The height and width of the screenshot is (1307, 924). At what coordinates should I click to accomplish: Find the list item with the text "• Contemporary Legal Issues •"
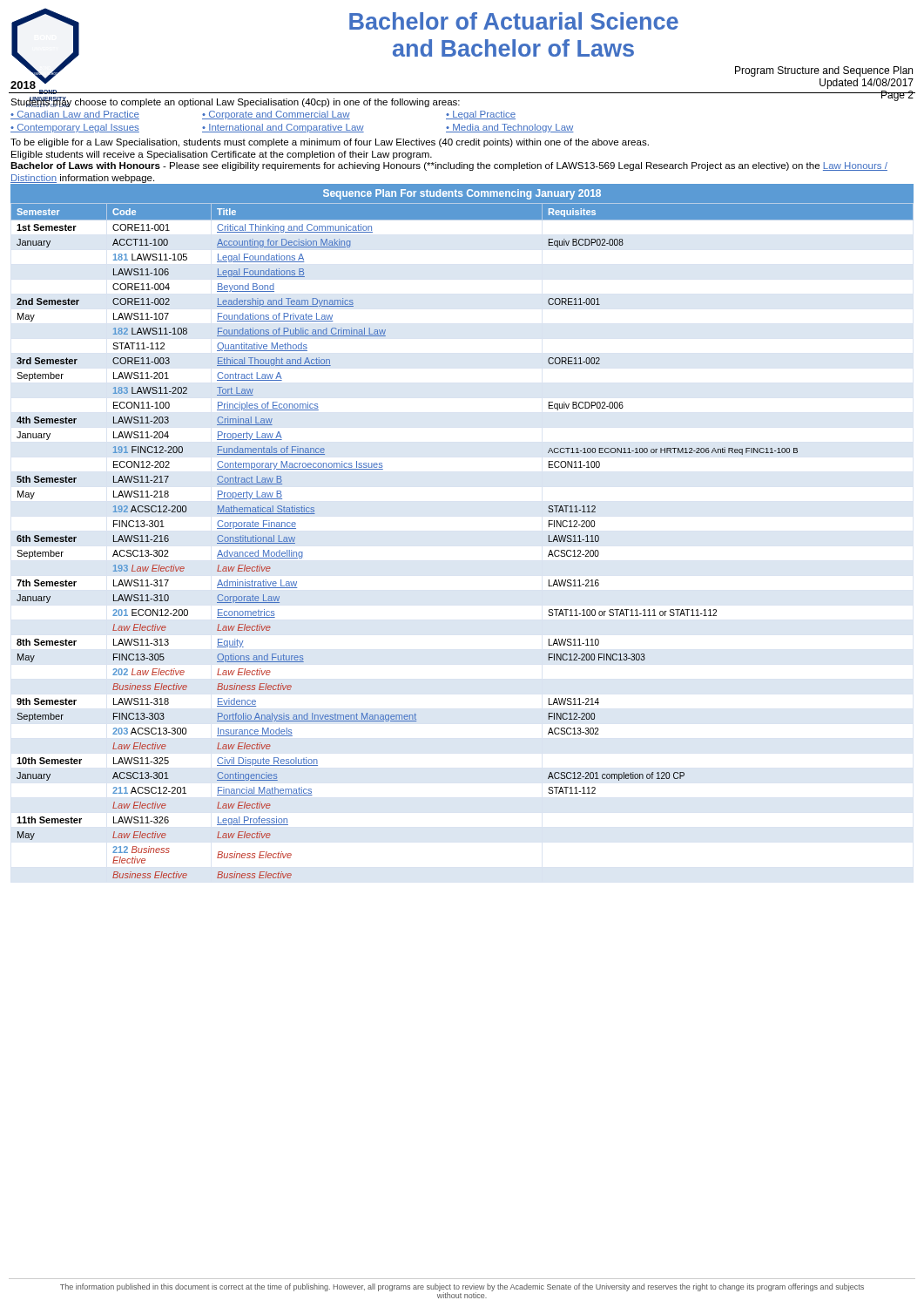[x=292, y=127]
